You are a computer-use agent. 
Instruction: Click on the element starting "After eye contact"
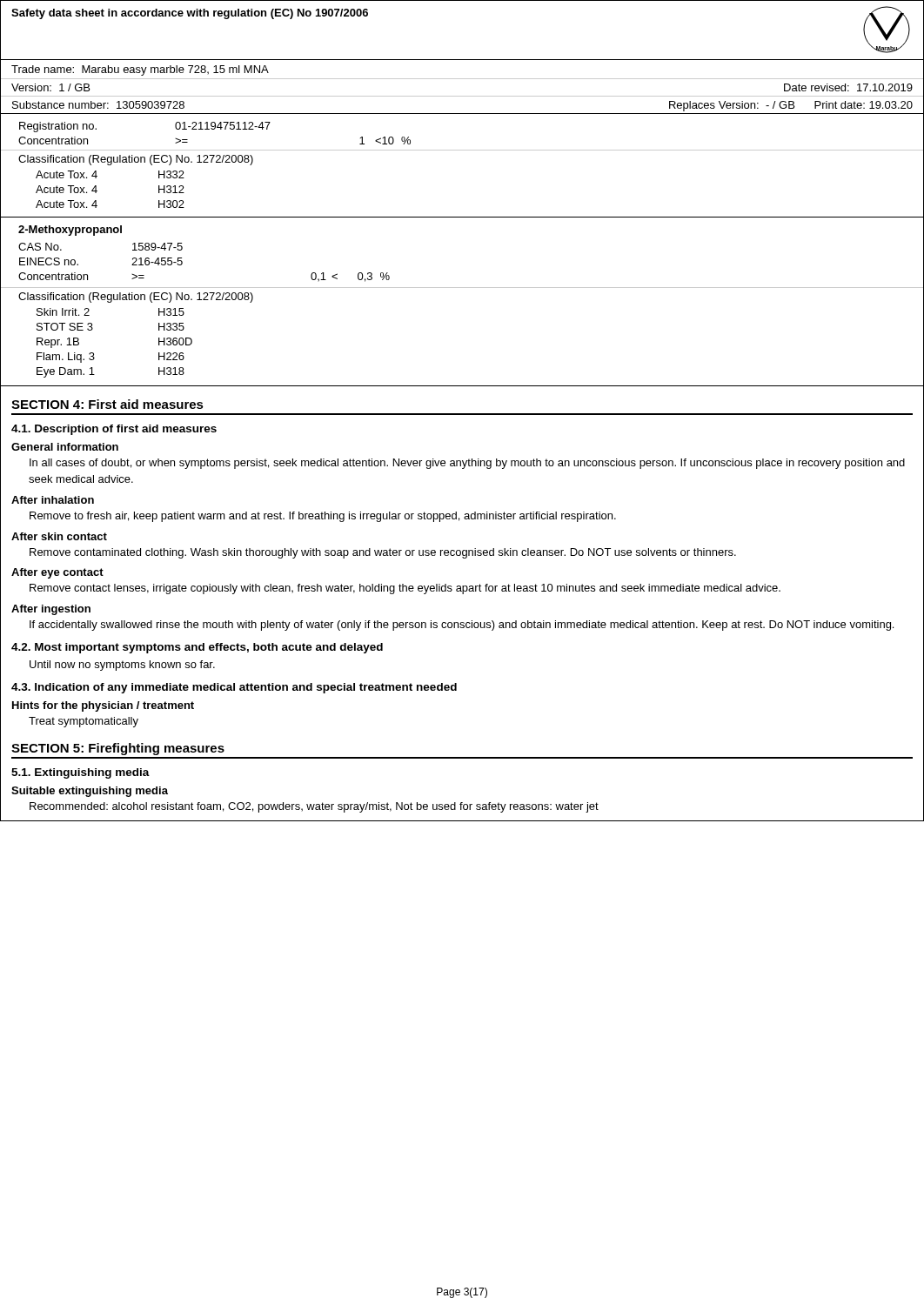click(x=57, y=572)
